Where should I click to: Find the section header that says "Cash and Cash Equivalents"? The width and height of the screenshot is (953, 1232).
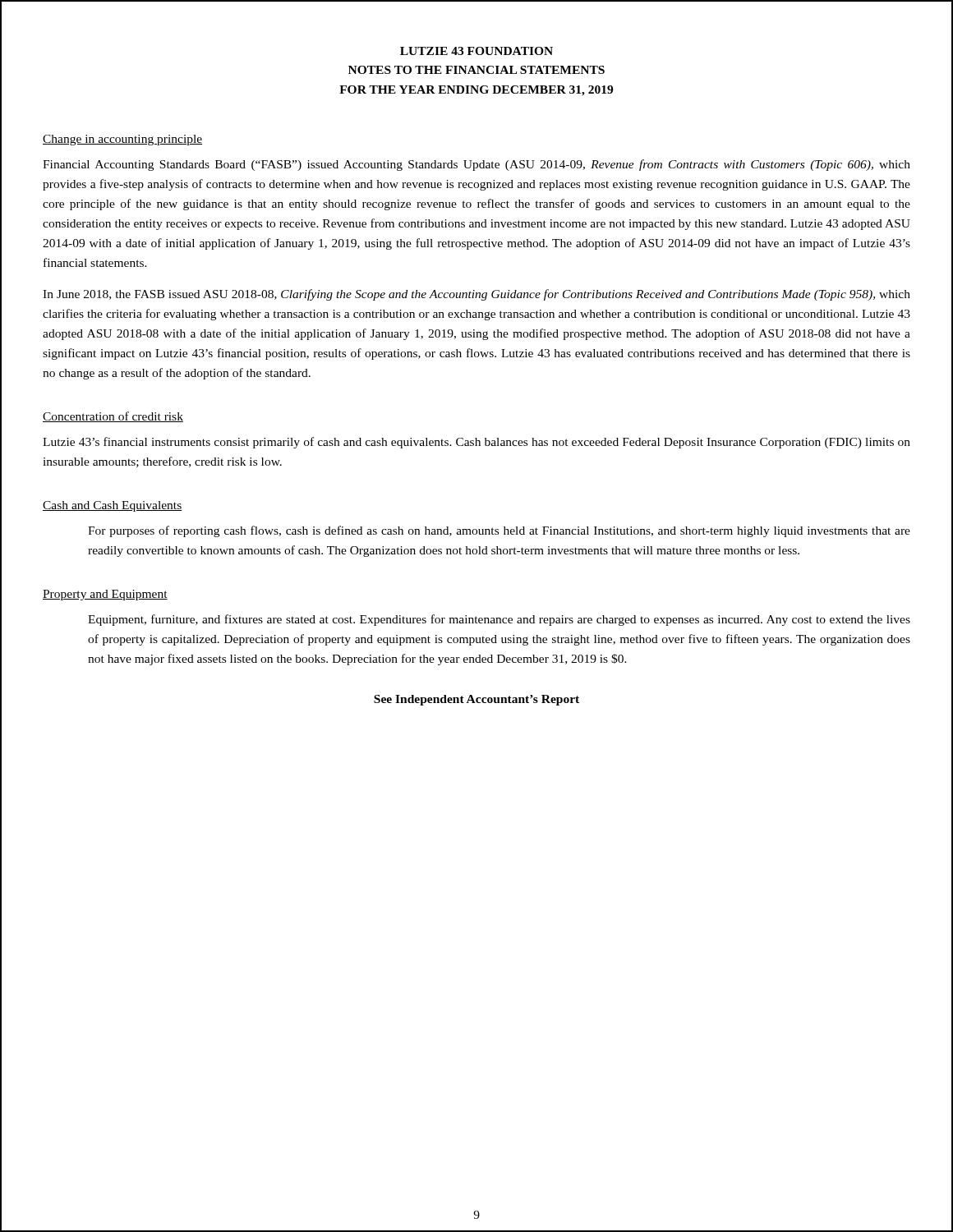(112, 505)
